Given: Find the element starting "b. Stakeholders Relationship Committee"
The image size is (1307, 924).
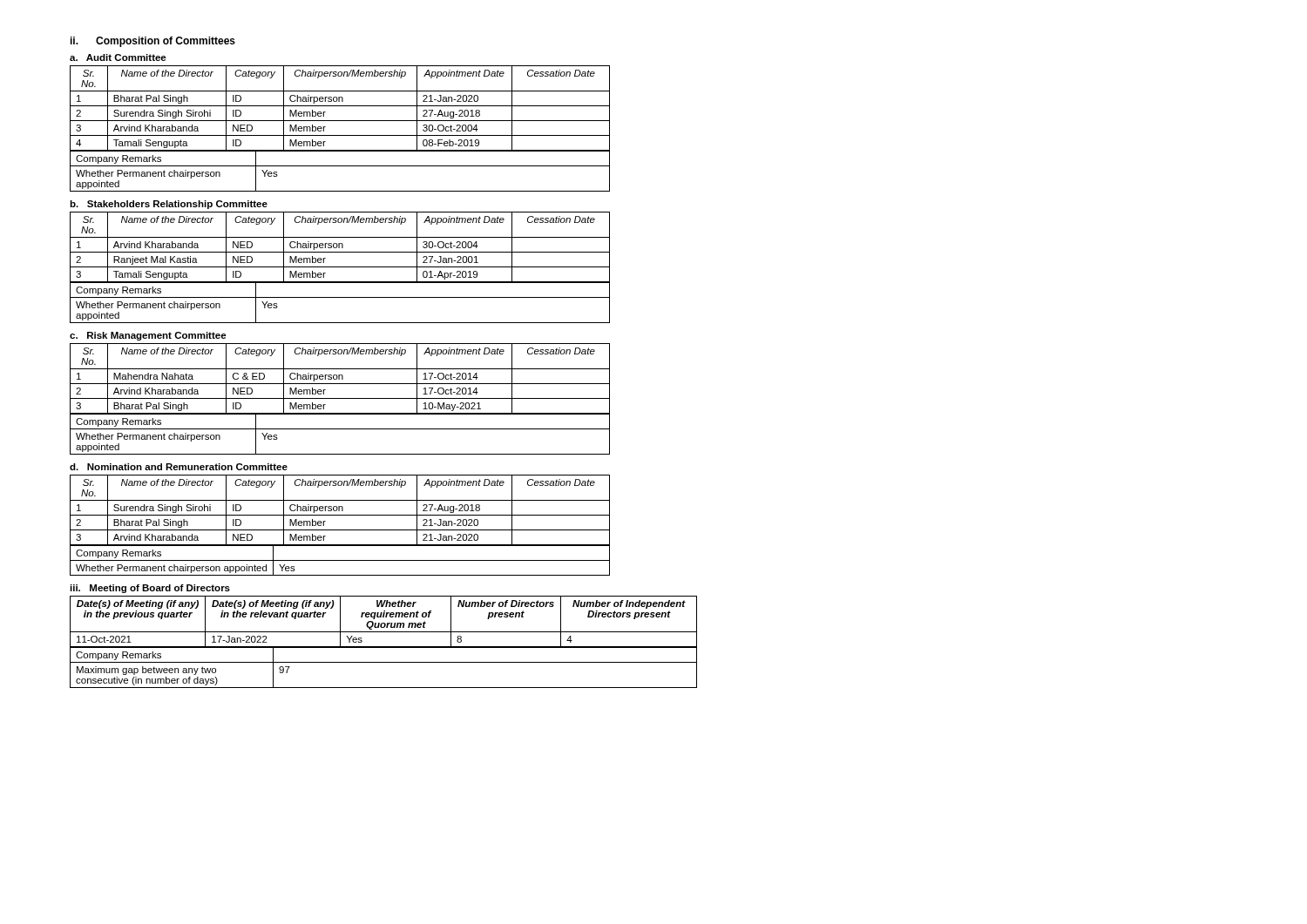Looking at the screenshot, I should (x=169, y=204).
